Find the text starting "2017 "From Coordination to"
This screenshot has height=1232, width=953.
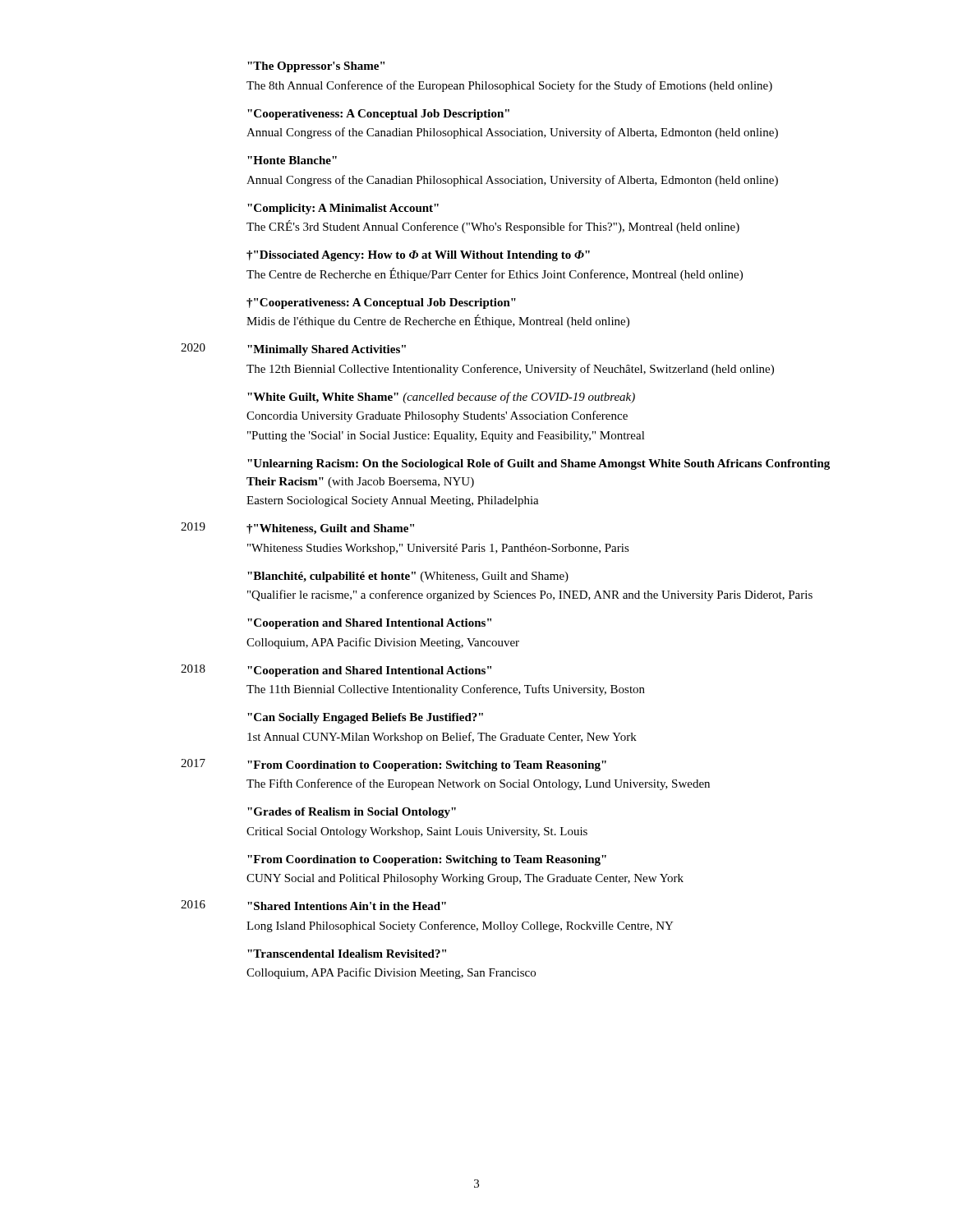coord(509,776)
